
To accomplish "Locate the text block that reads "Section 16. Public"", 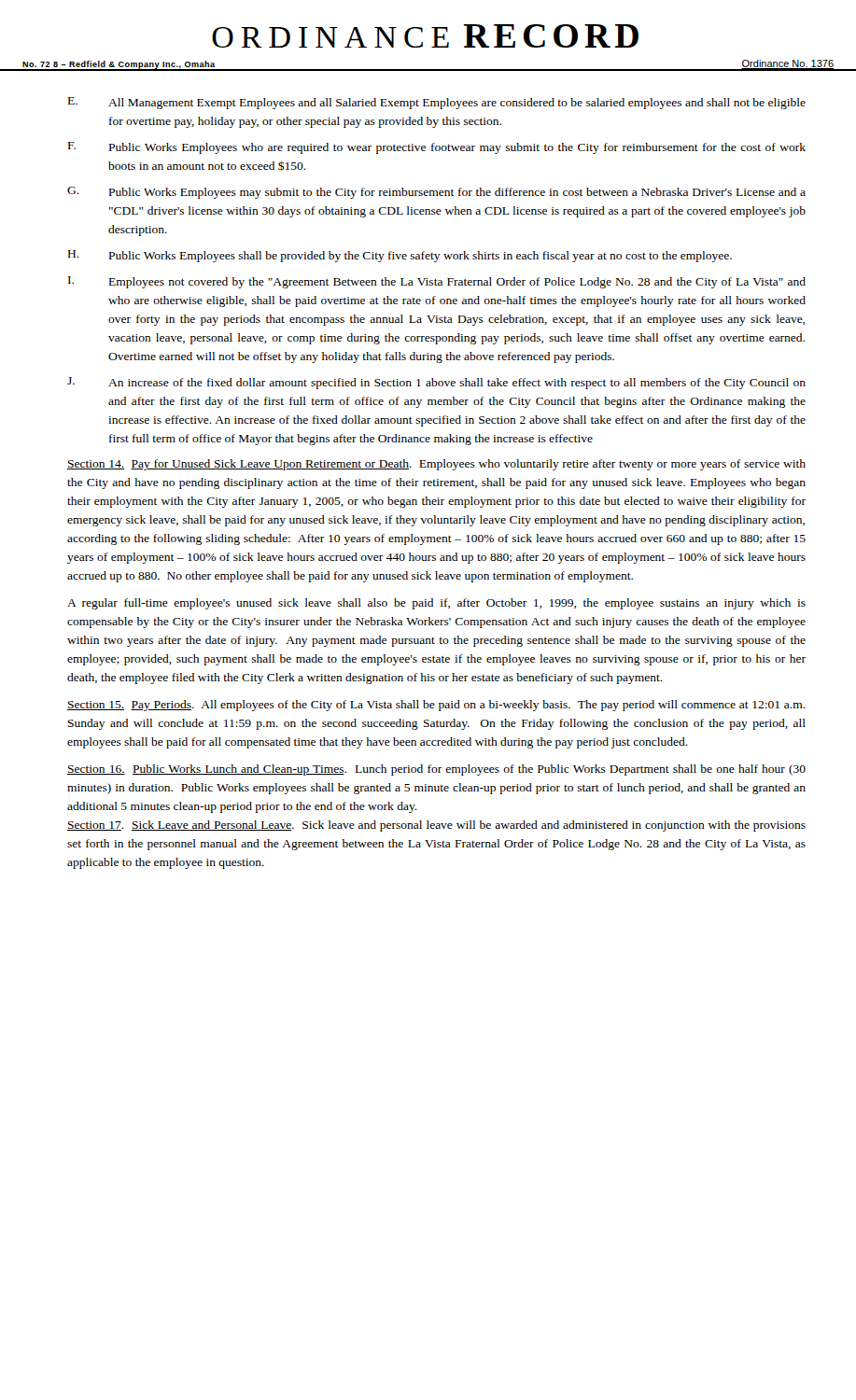I will click(436, 815).
